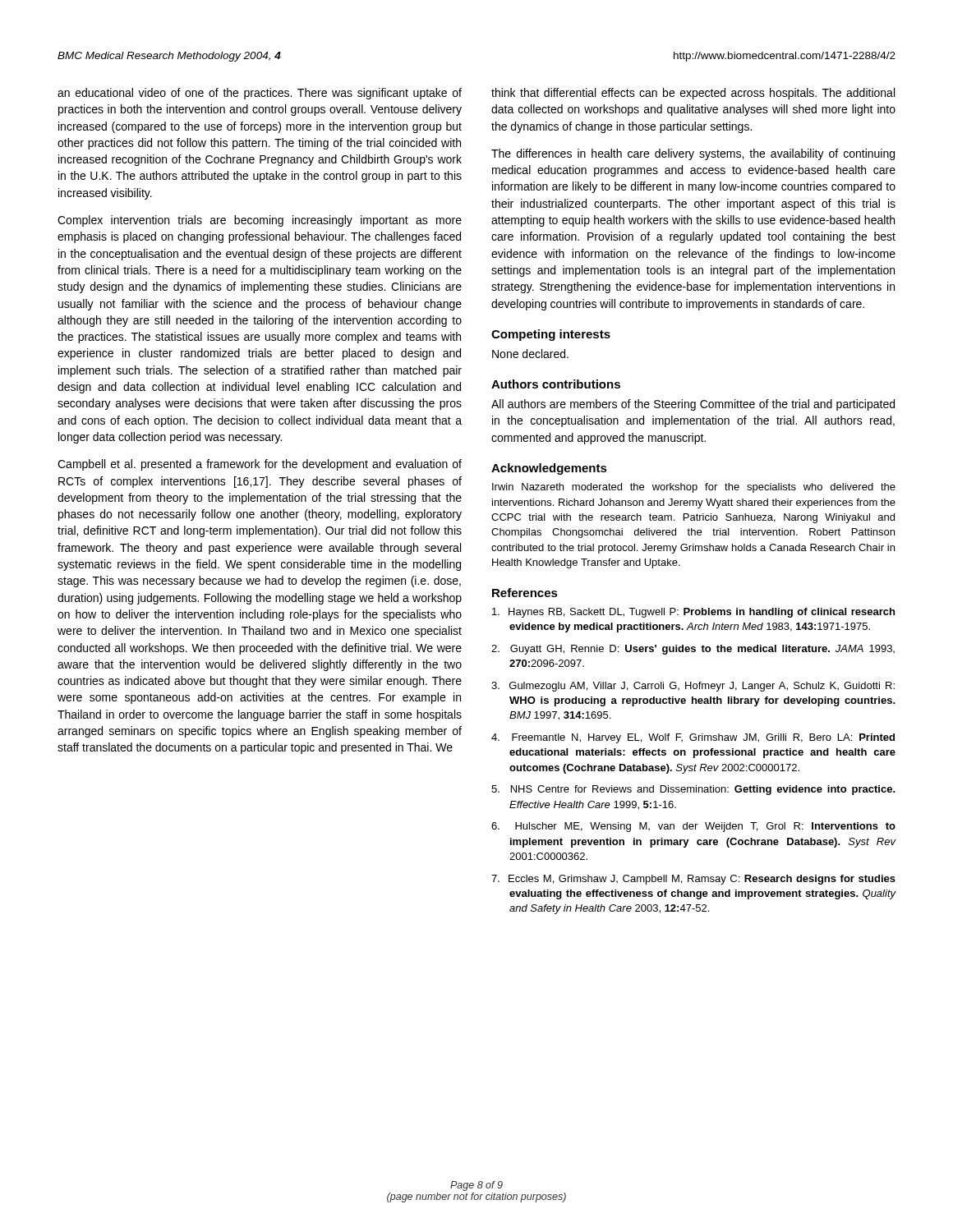Locate the block starting "2. Guyatt GH,"
Screen dimensions: 1232x953
tap(693, 656)
